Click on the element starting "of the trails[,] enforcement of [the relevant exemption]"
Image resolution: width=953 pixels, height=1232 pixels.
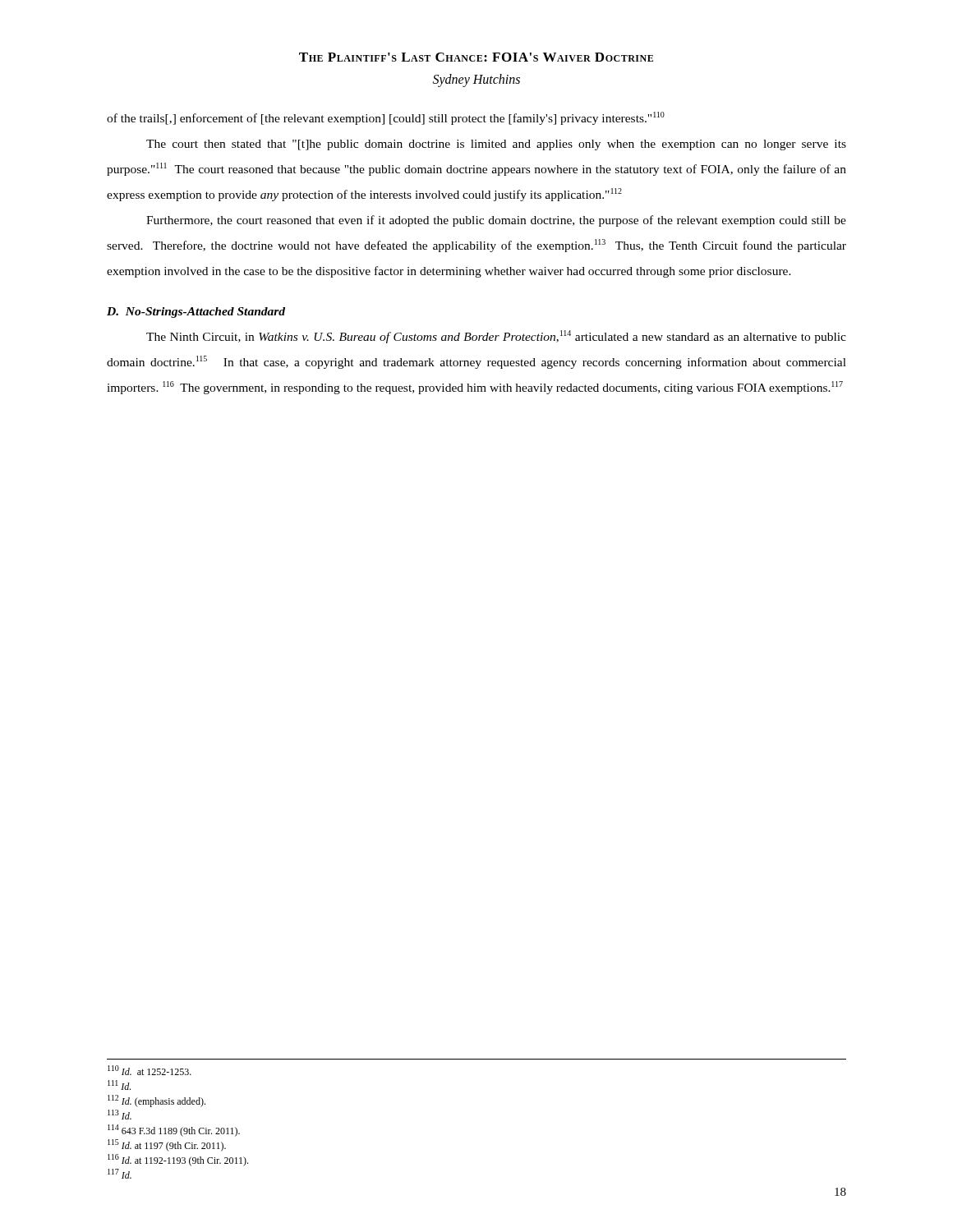click(386, 117)
